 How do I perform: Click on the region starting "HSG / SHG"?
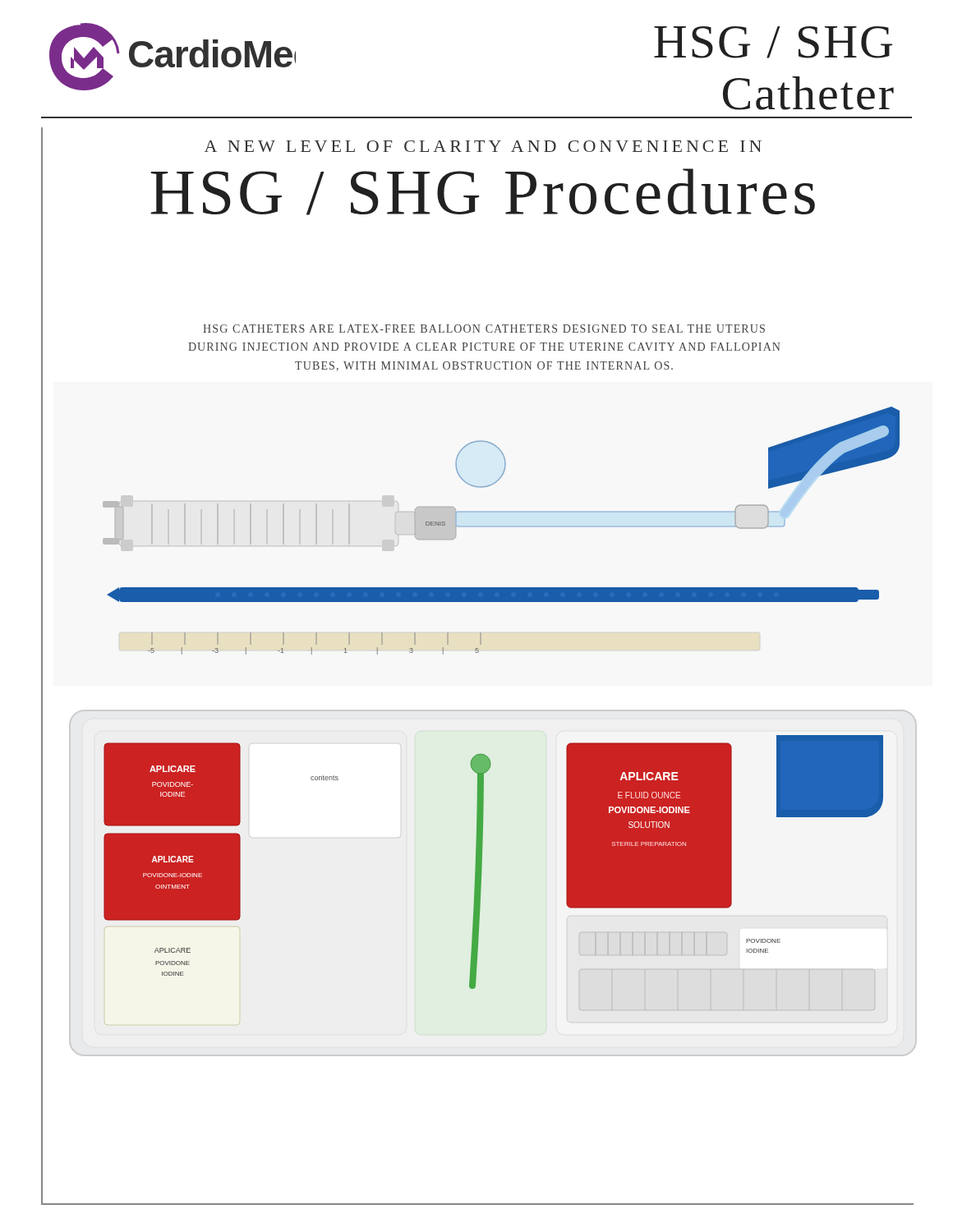(739, 66)
